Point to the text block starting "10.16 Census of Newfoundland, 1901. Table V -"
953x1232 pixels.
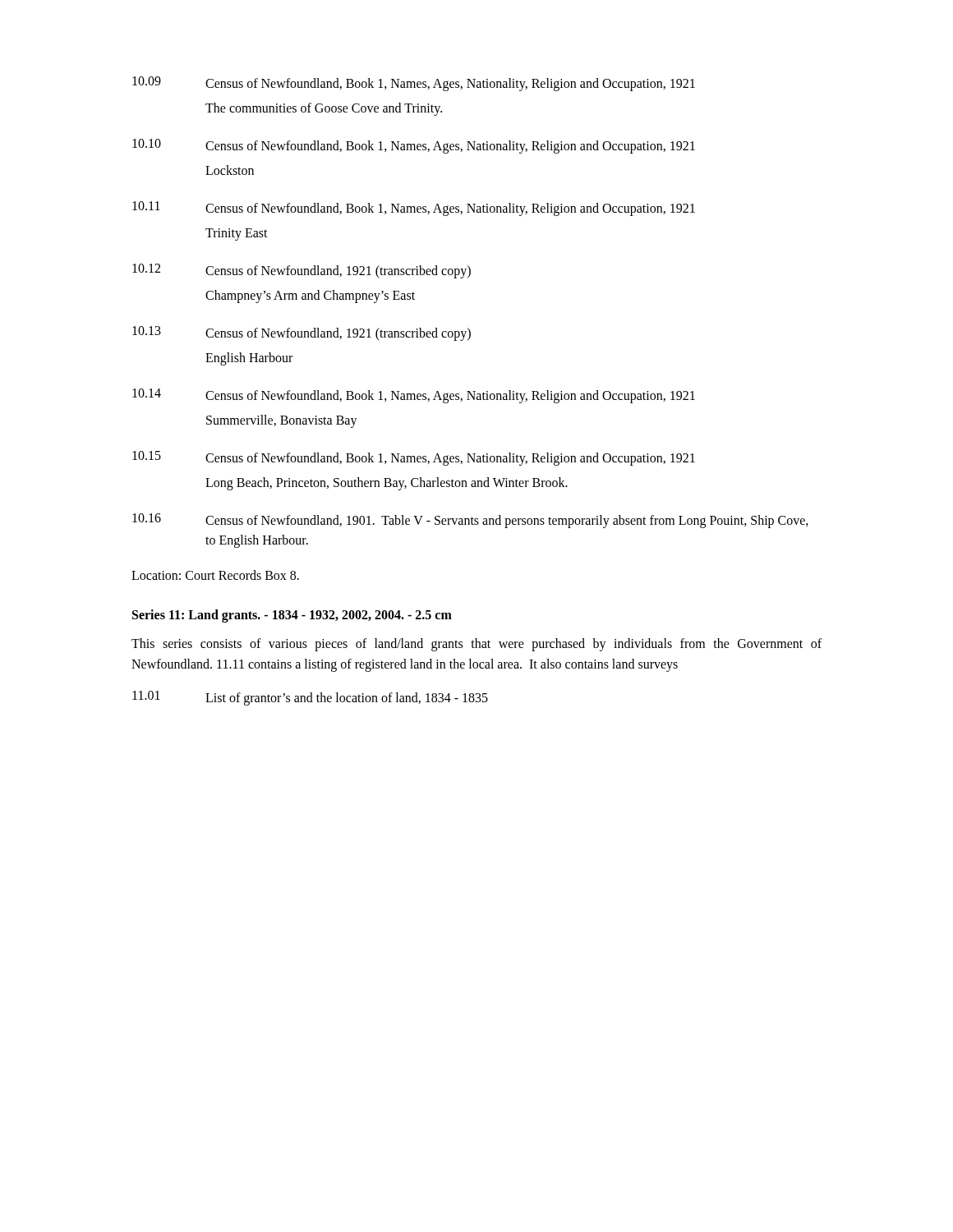pyautogui.click(x=476, y=531)
